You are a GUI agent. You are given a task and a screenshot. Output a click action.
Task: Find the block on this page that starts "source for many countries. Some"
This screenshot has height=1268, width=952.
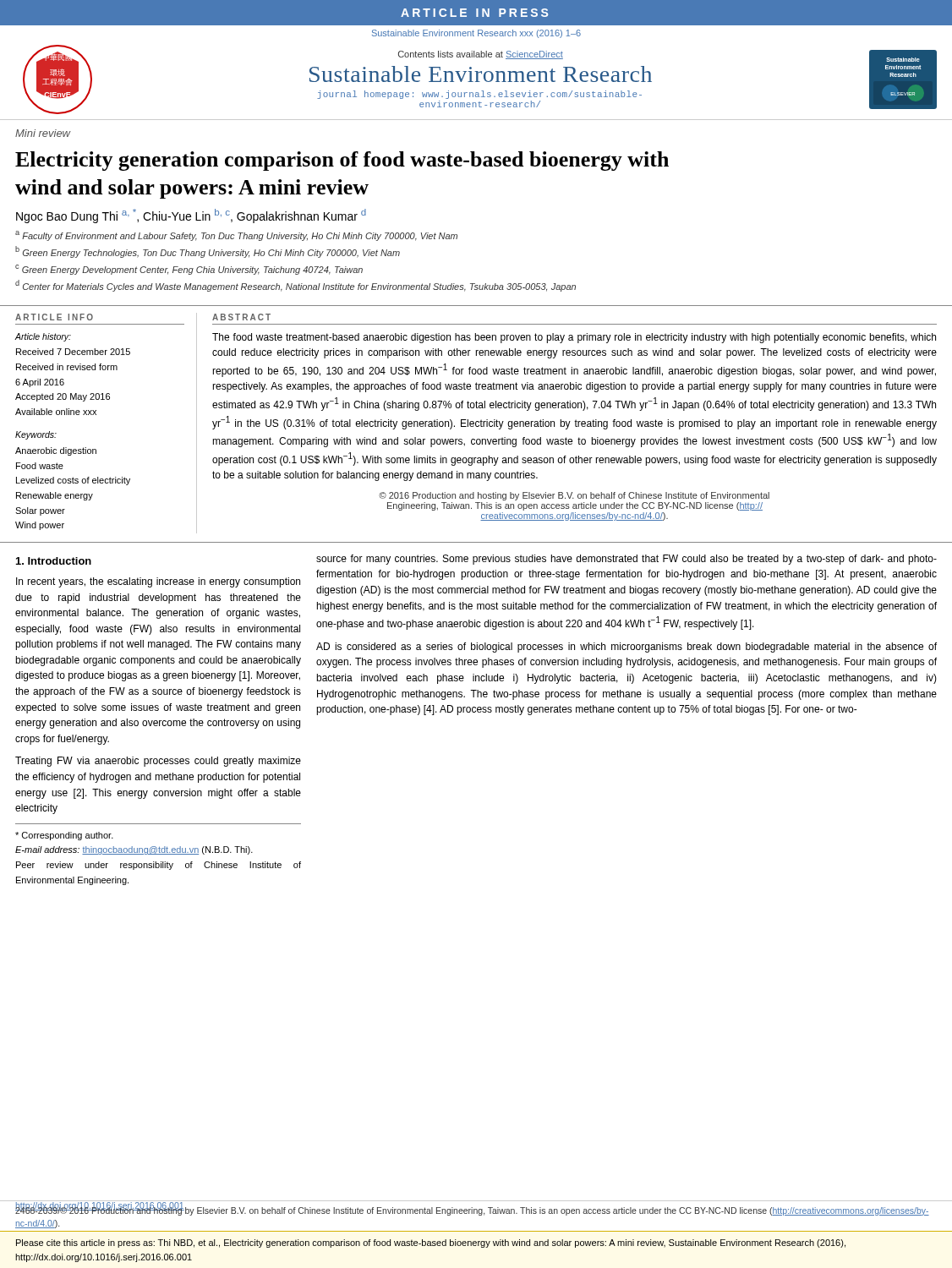pos(626,591)
